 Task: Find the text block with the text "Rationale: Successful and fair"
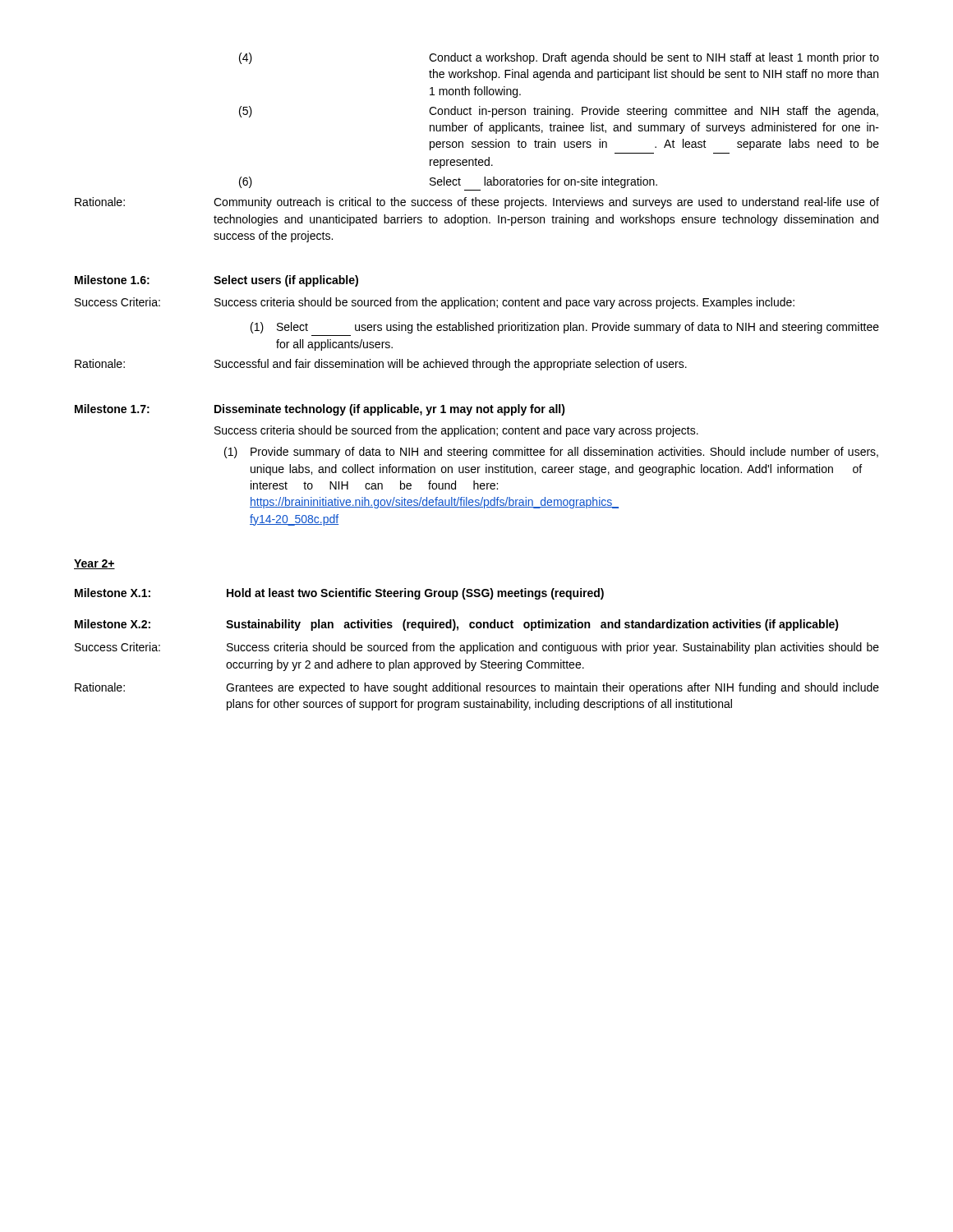pyautogui.click(x=476, y=364)
